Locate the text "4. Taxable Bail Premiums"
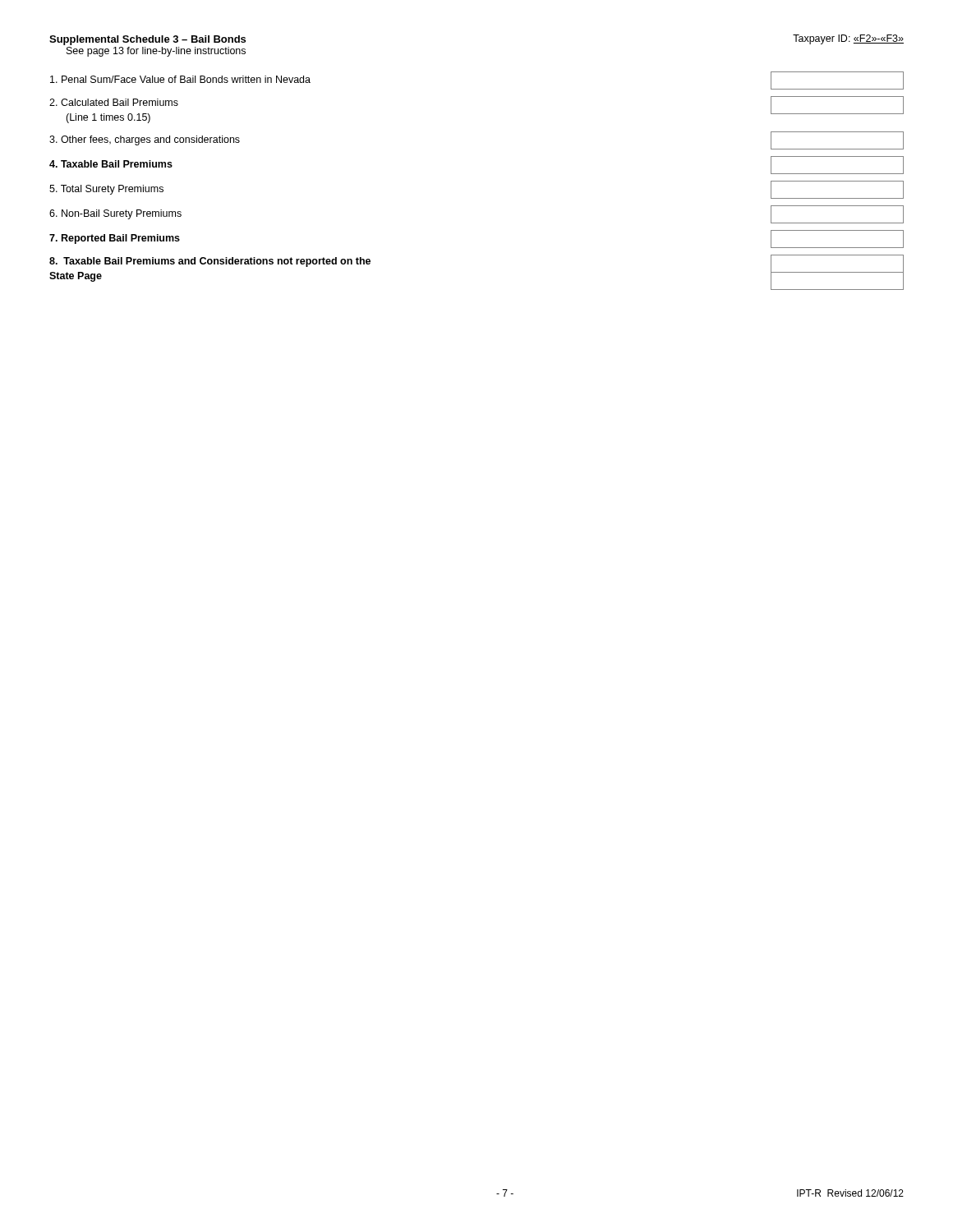Viewport: 953px width, 1232px height. point(108,165)
